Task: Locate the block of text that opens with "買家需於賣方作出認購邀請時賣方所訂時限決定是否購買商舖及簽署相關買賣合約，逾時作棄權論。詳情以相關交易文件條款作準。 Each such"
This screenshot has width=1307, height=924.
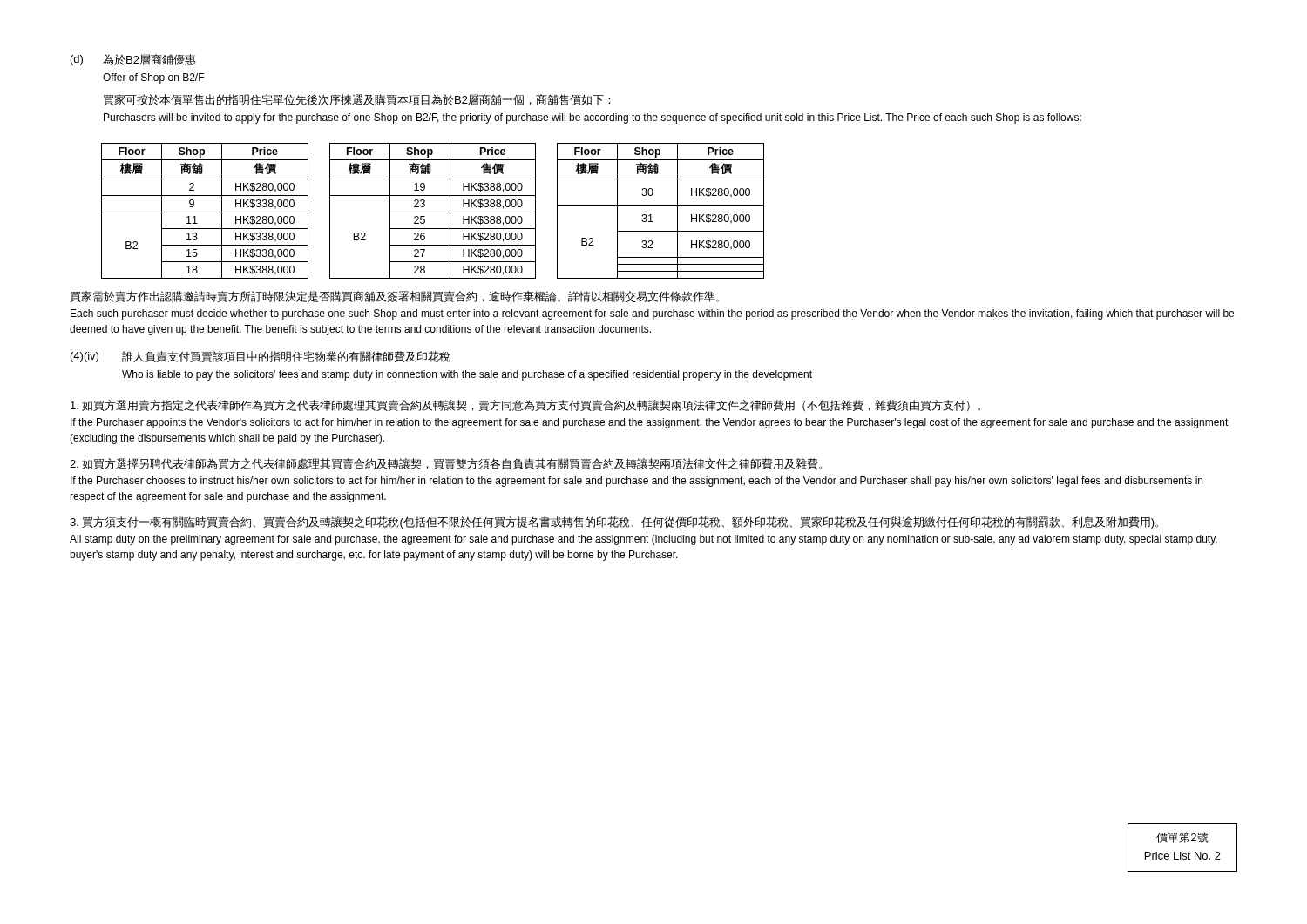Action: click(x=654, y=313)
